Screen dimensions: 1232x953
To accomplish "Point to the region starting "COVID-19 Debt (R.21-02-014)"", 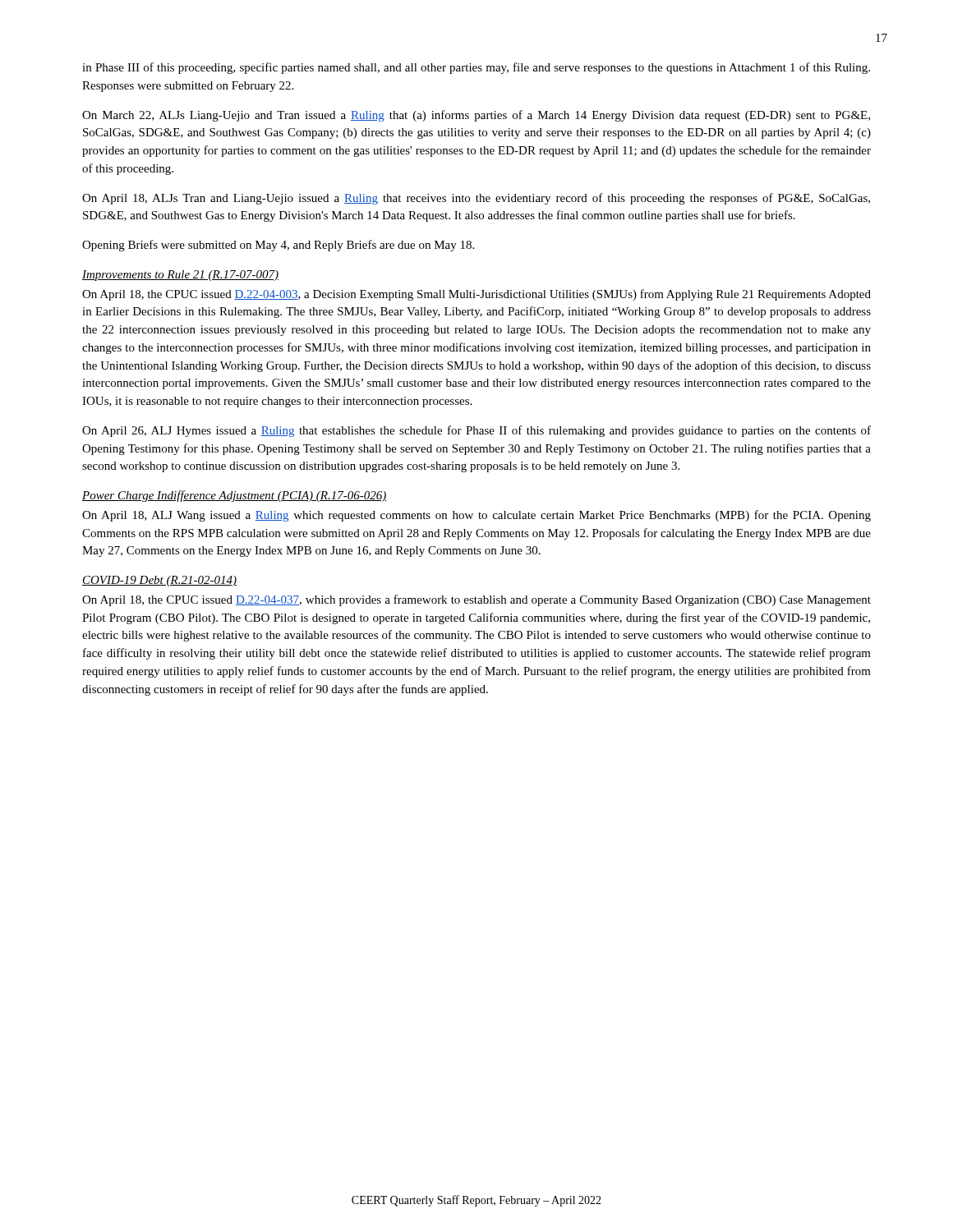I will pos(159,580).
